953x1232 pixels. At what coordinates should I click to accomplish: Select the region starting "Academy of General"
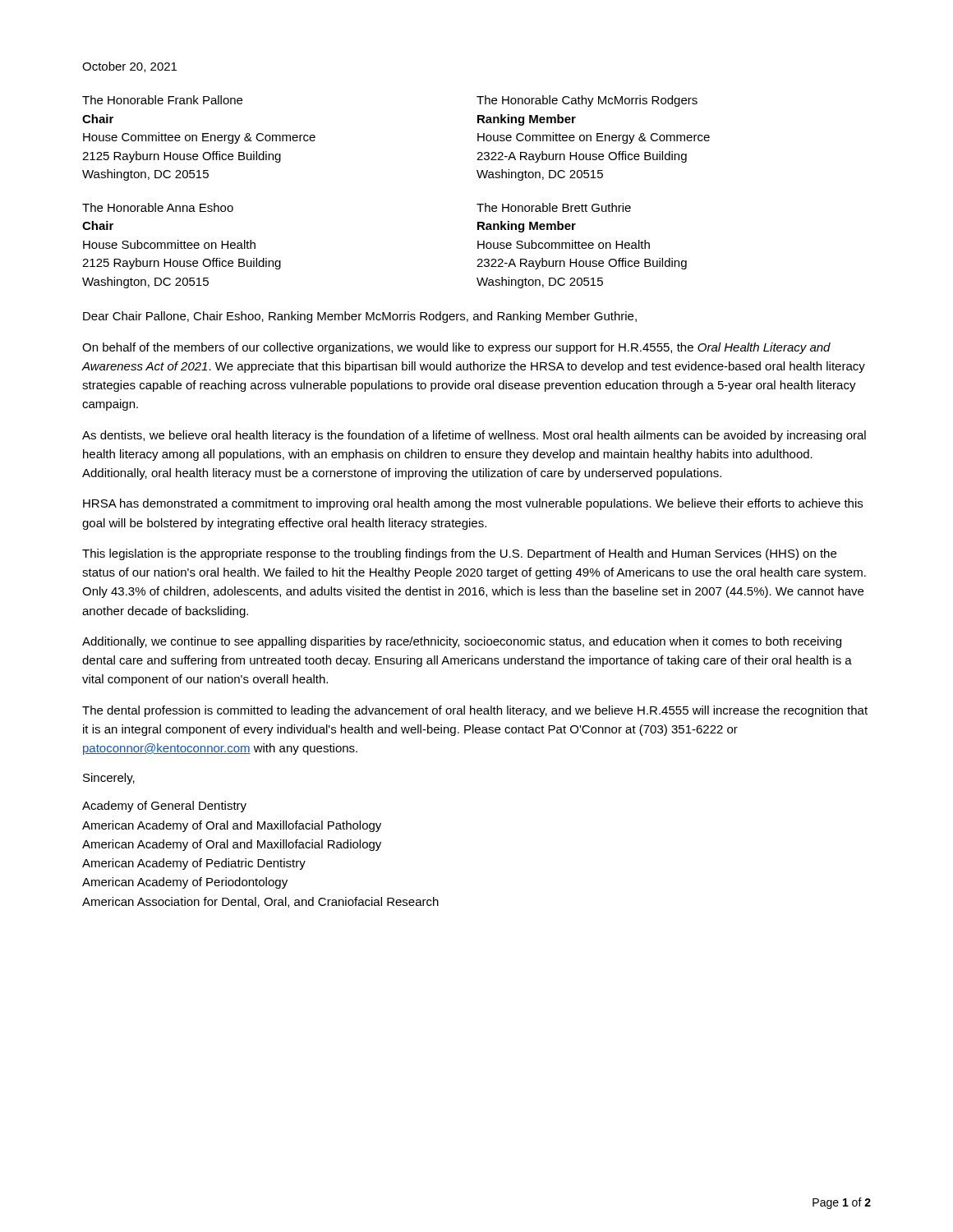[164, 806]
